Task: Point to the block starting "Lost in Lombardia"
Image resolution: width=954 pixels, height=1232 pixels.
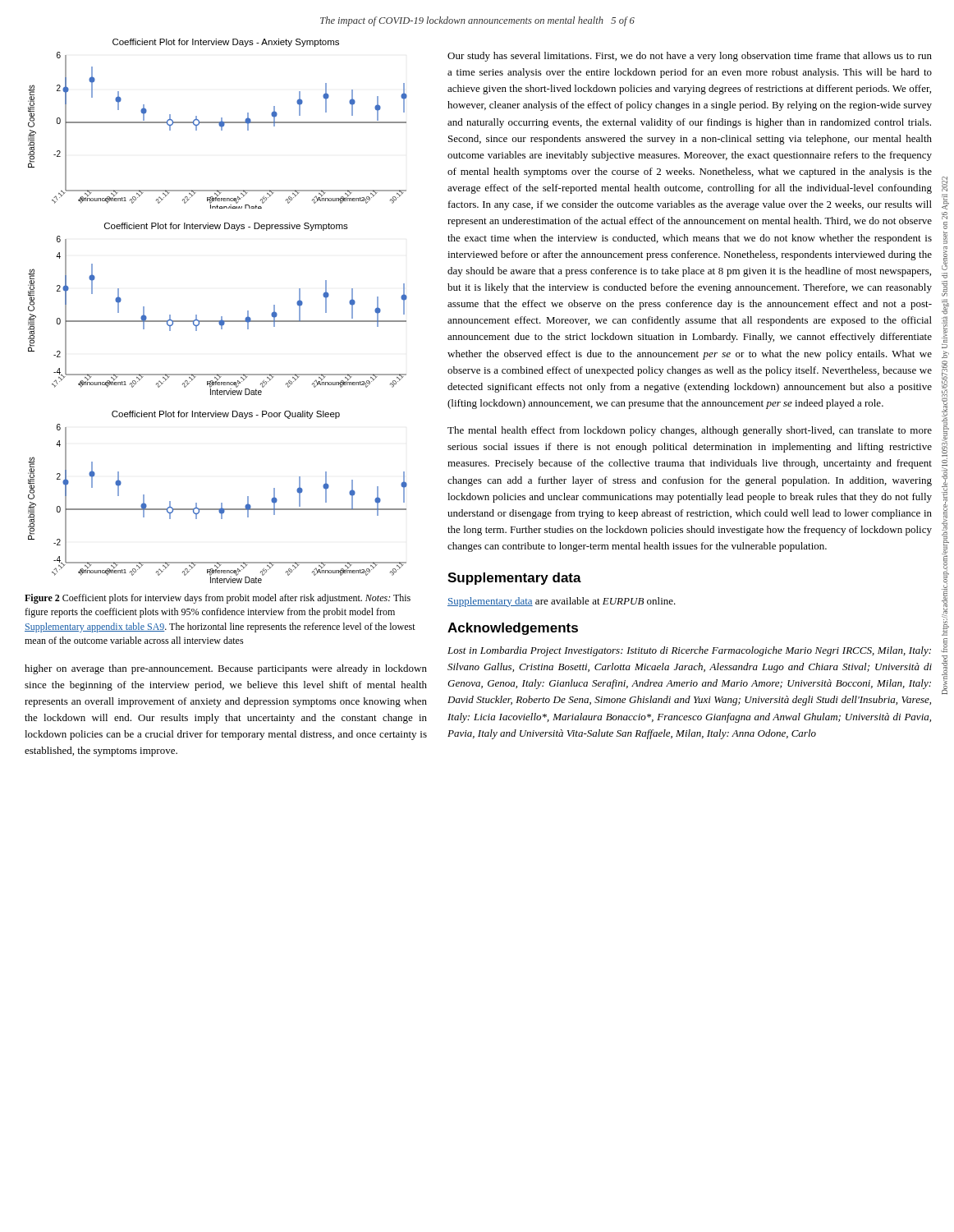Action: pyautogui.click(x=690, y=691)
